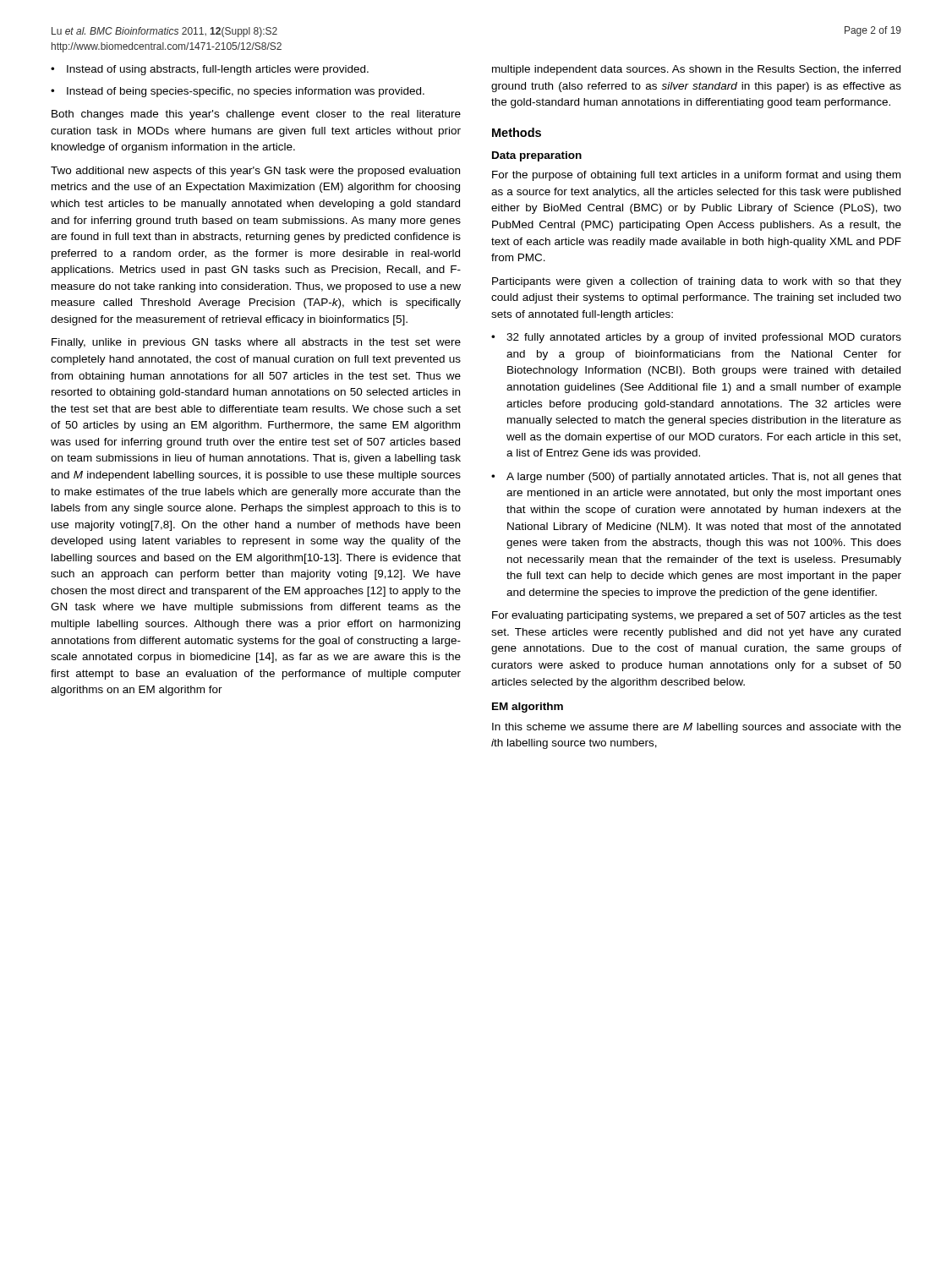
Task: Select the section header with the text "EM algorithm"
Action: pyautogui.click(x=527, y=706)
